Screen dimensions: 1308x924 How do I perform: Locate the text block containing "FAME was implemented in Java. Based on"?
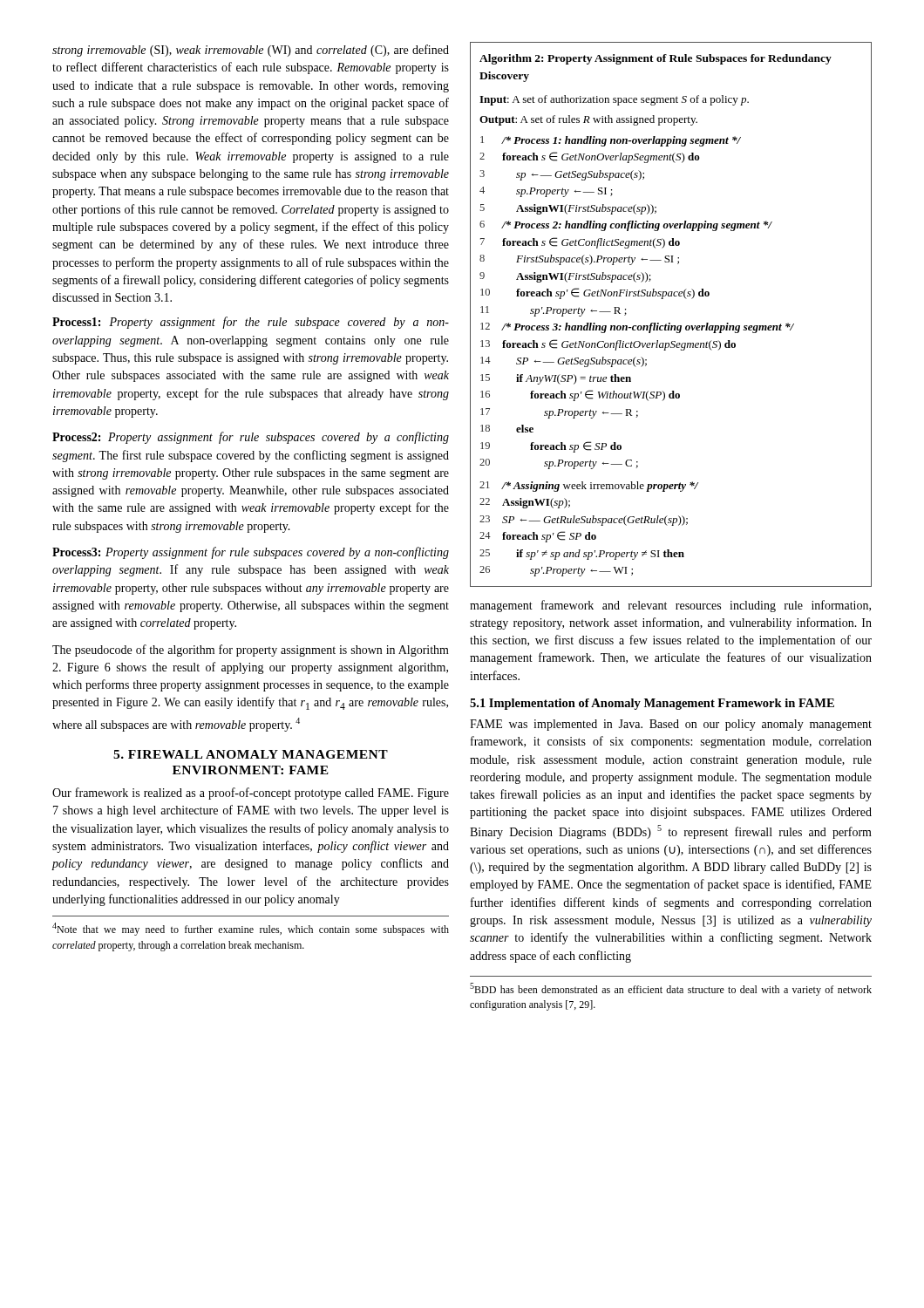pyautogui.click(x=671, y=841)
